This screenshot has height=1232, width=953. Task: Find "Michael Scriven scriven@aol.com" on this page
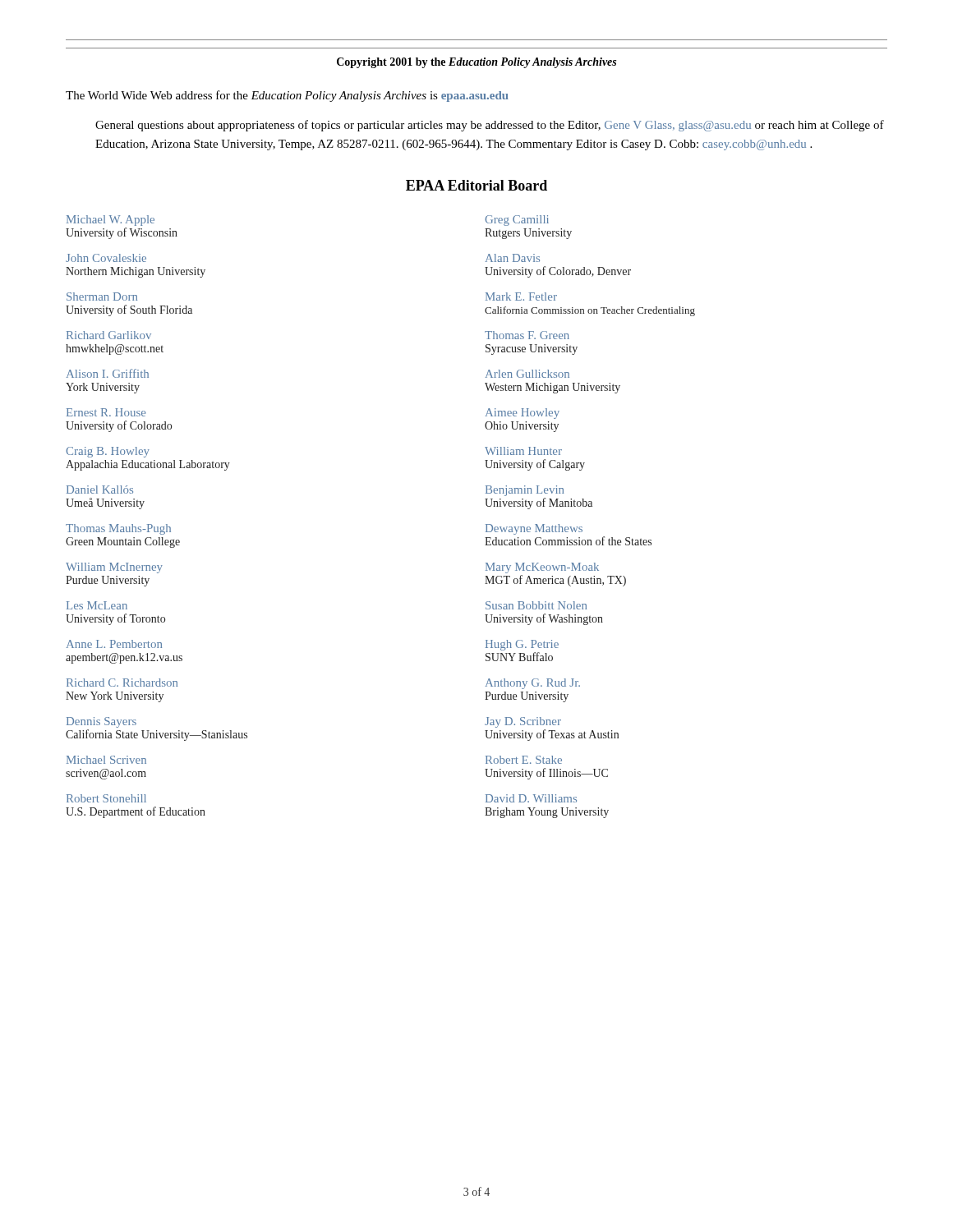pos(106,760)
